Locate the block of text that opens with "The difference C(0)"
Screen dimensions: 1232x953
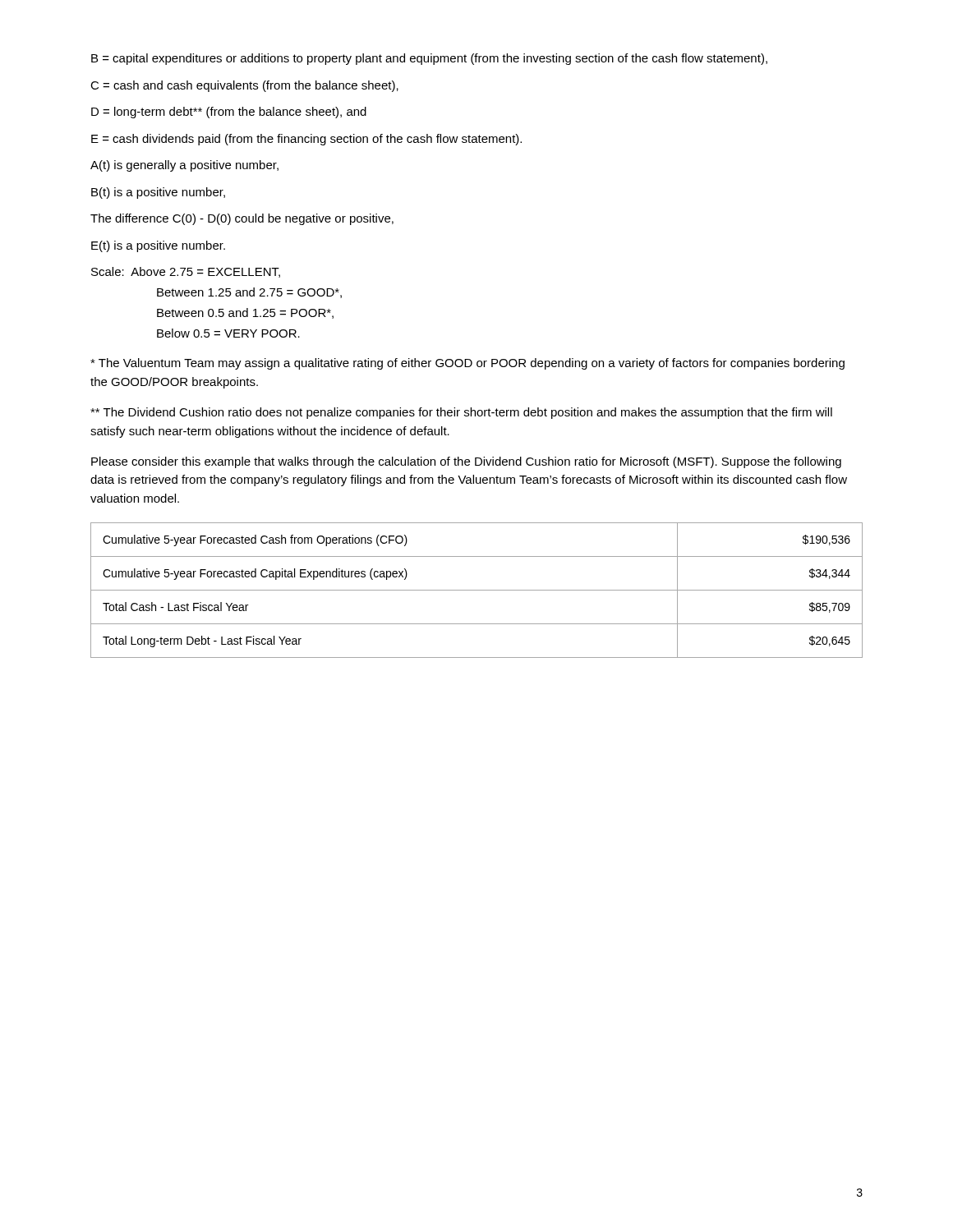[x=242, y=218]
